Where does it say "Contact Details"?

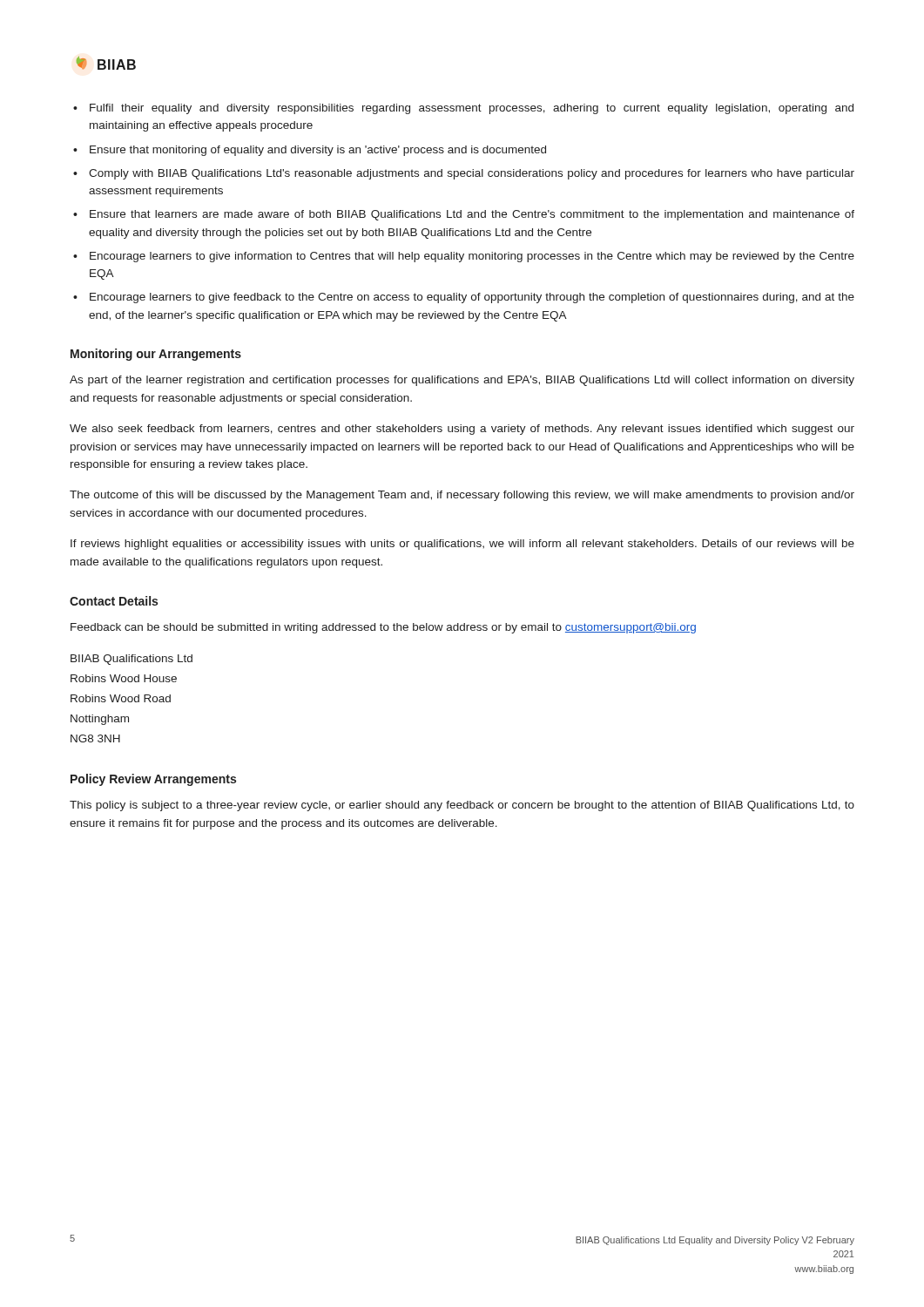(114, 601)
